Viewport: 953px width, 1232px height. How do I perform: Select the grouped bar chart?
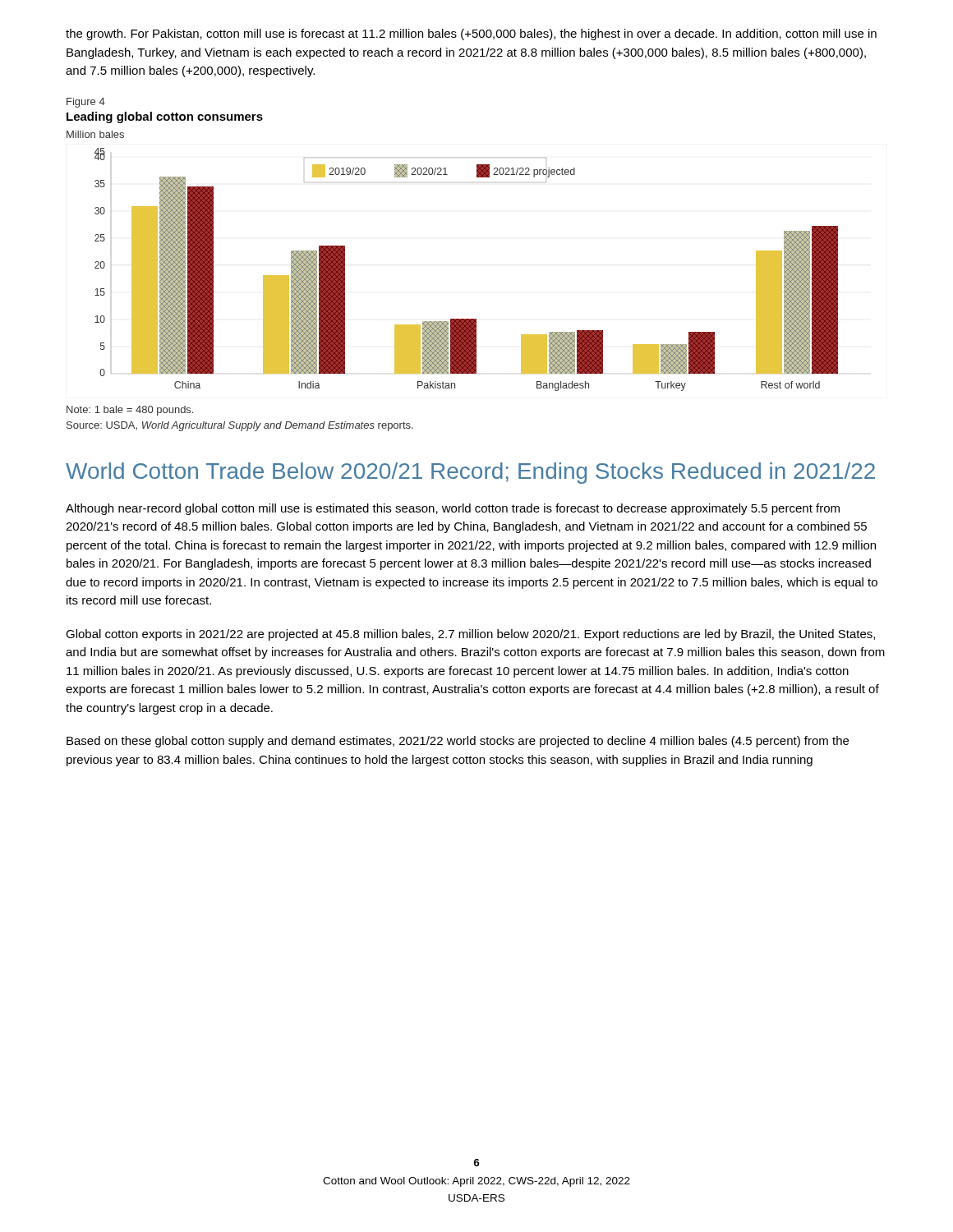[476, 263]
